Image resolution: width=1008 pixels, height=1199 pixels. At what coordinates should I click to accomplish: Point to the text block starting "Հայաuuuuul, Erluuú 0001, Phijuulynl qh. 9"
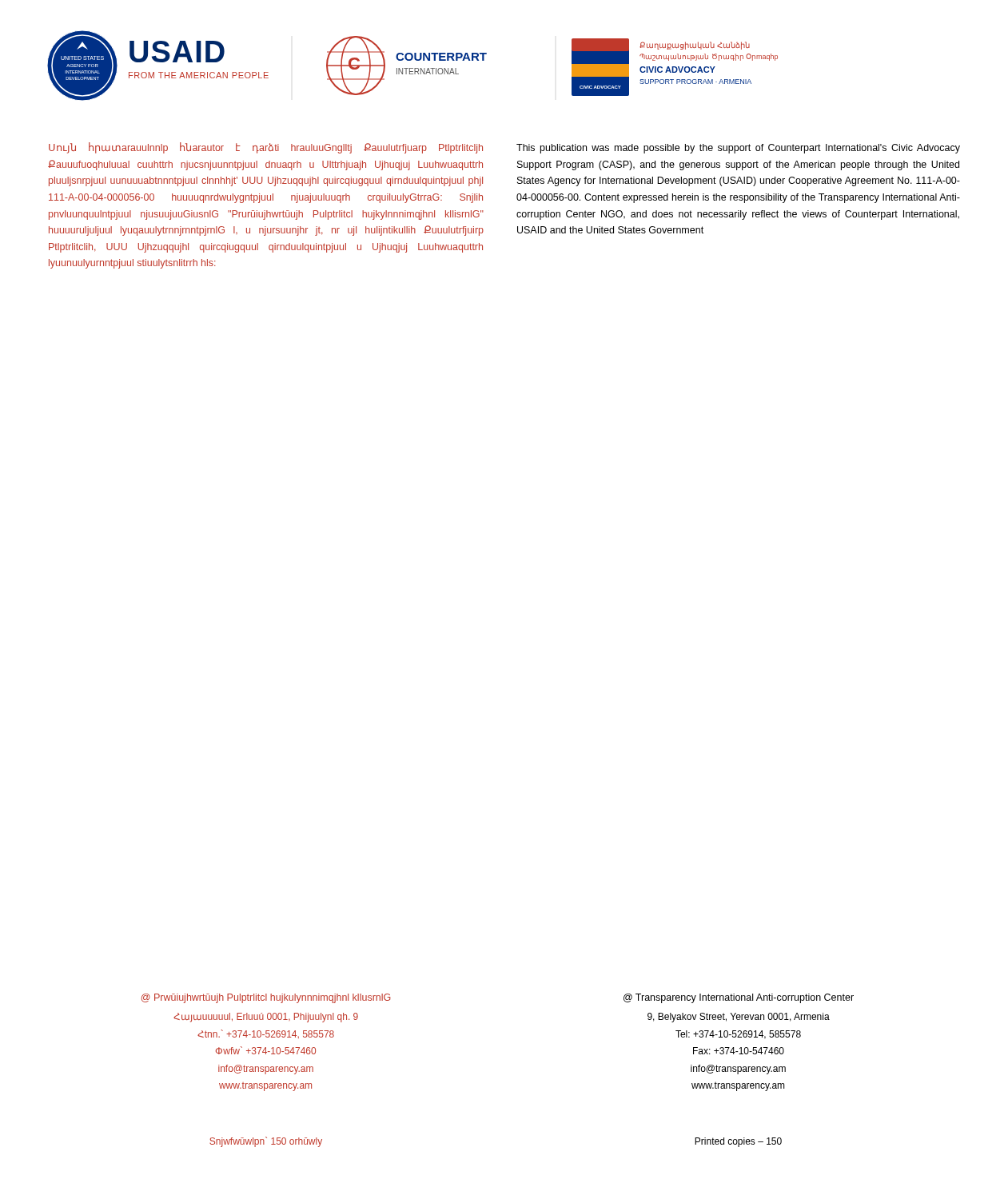pyautogui.click(x=266, y=1051)
